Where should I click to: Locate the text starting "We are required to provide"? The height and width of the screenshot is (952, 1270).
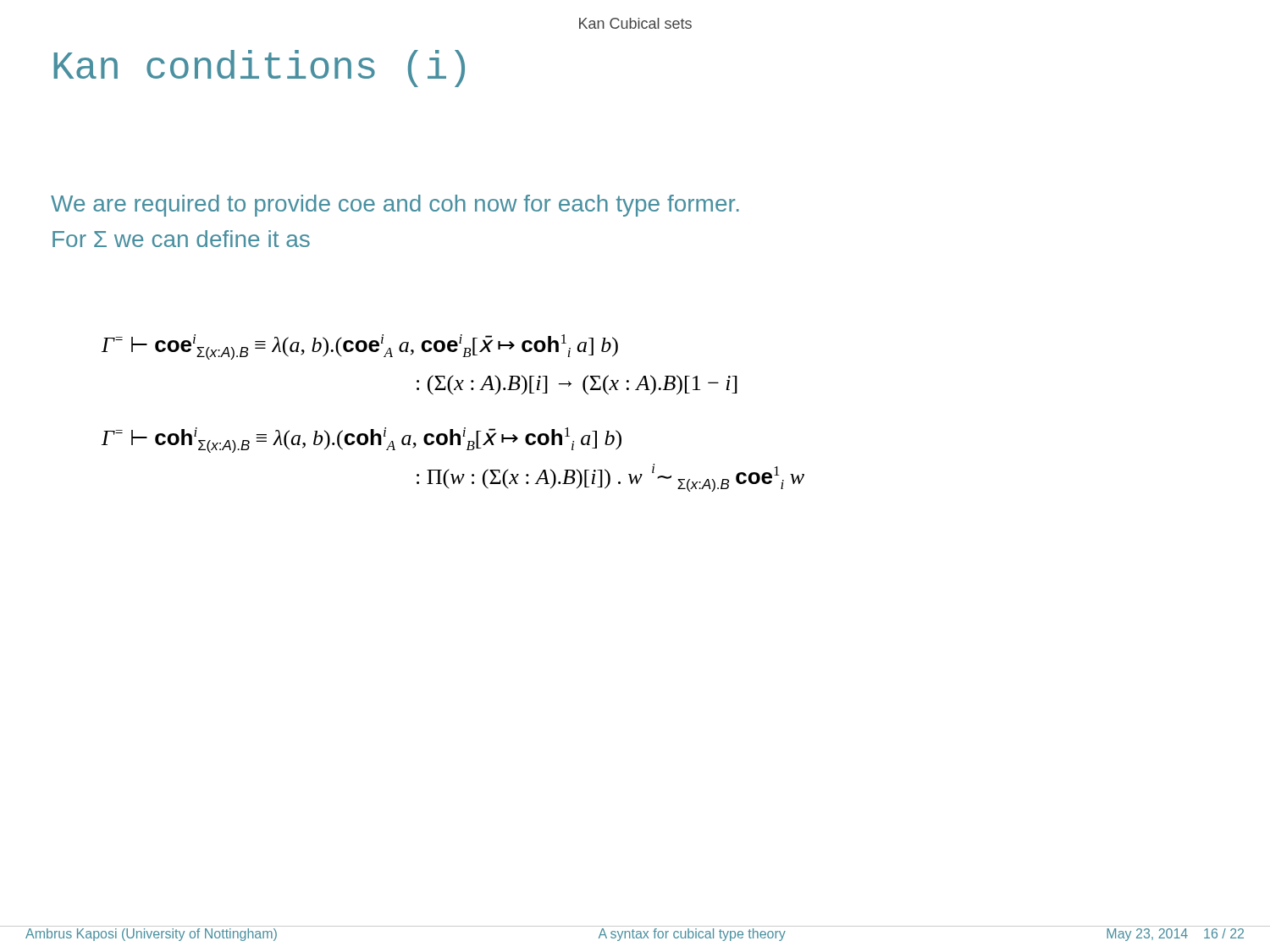(x=396, y=221)
